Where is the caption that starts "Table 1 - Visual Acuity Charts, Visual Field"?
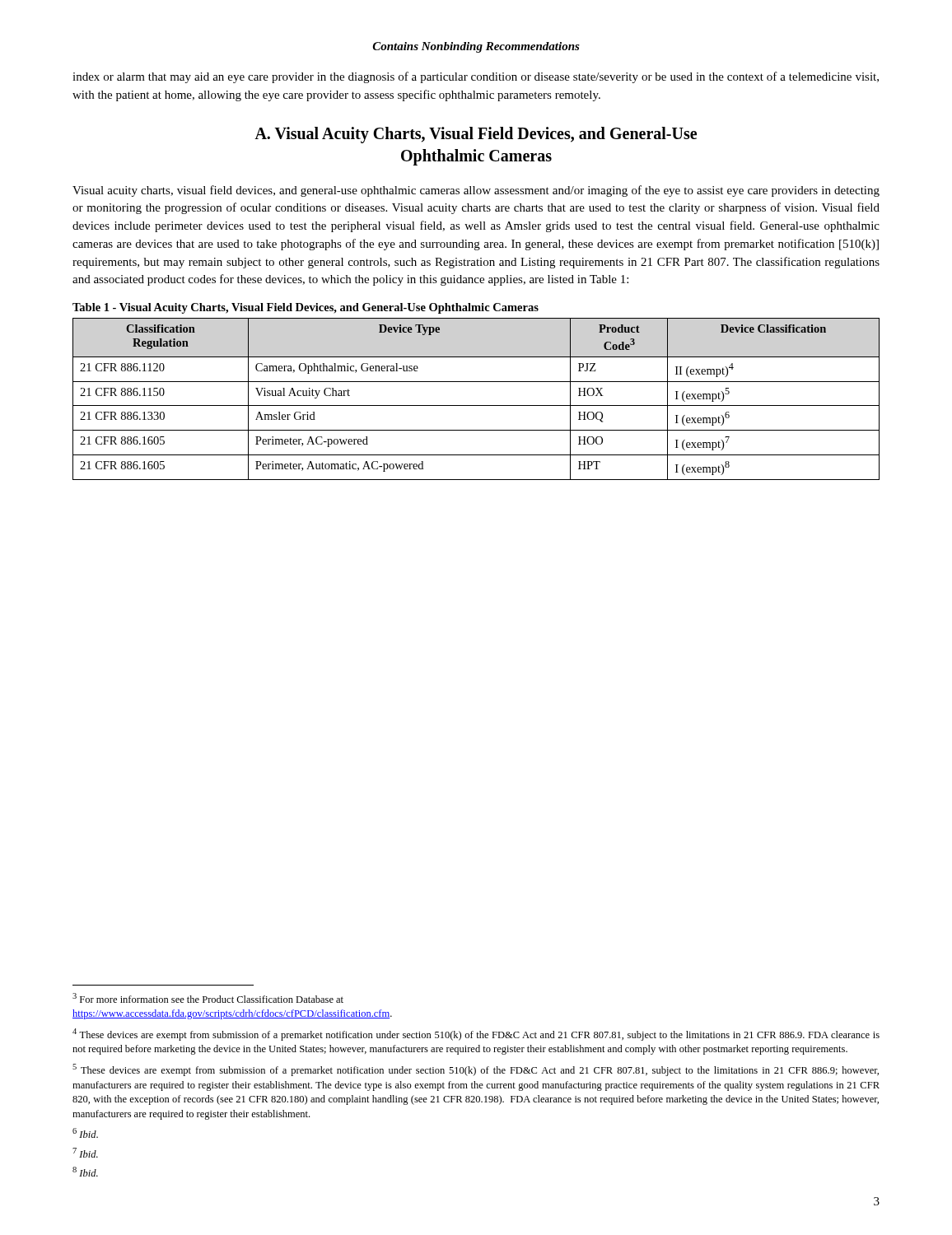Screen dimensions: 1235x952 [x=305, y=307]
